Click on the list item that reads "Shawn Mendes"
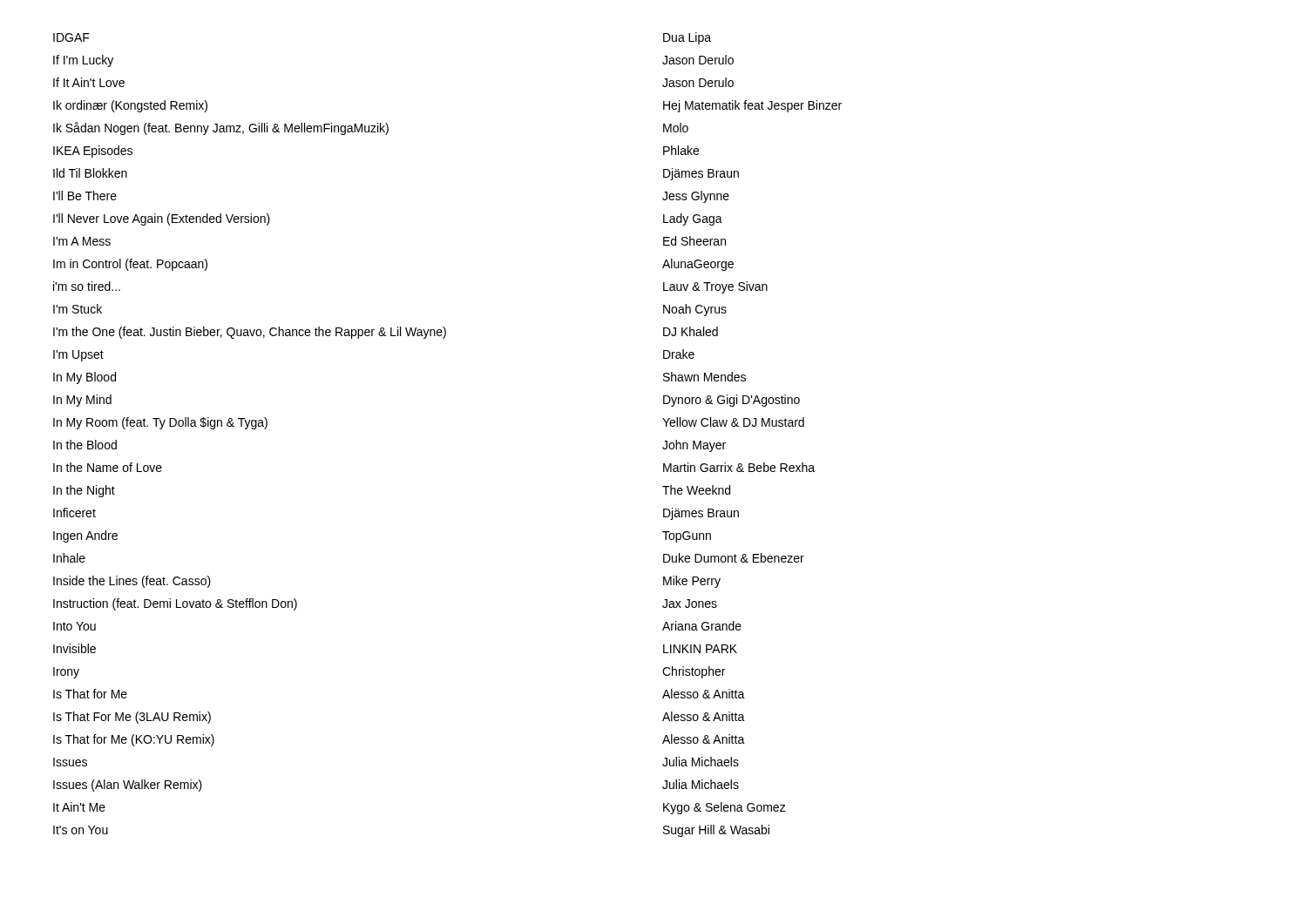1307x924 pixels. click(x=704, y=377)
